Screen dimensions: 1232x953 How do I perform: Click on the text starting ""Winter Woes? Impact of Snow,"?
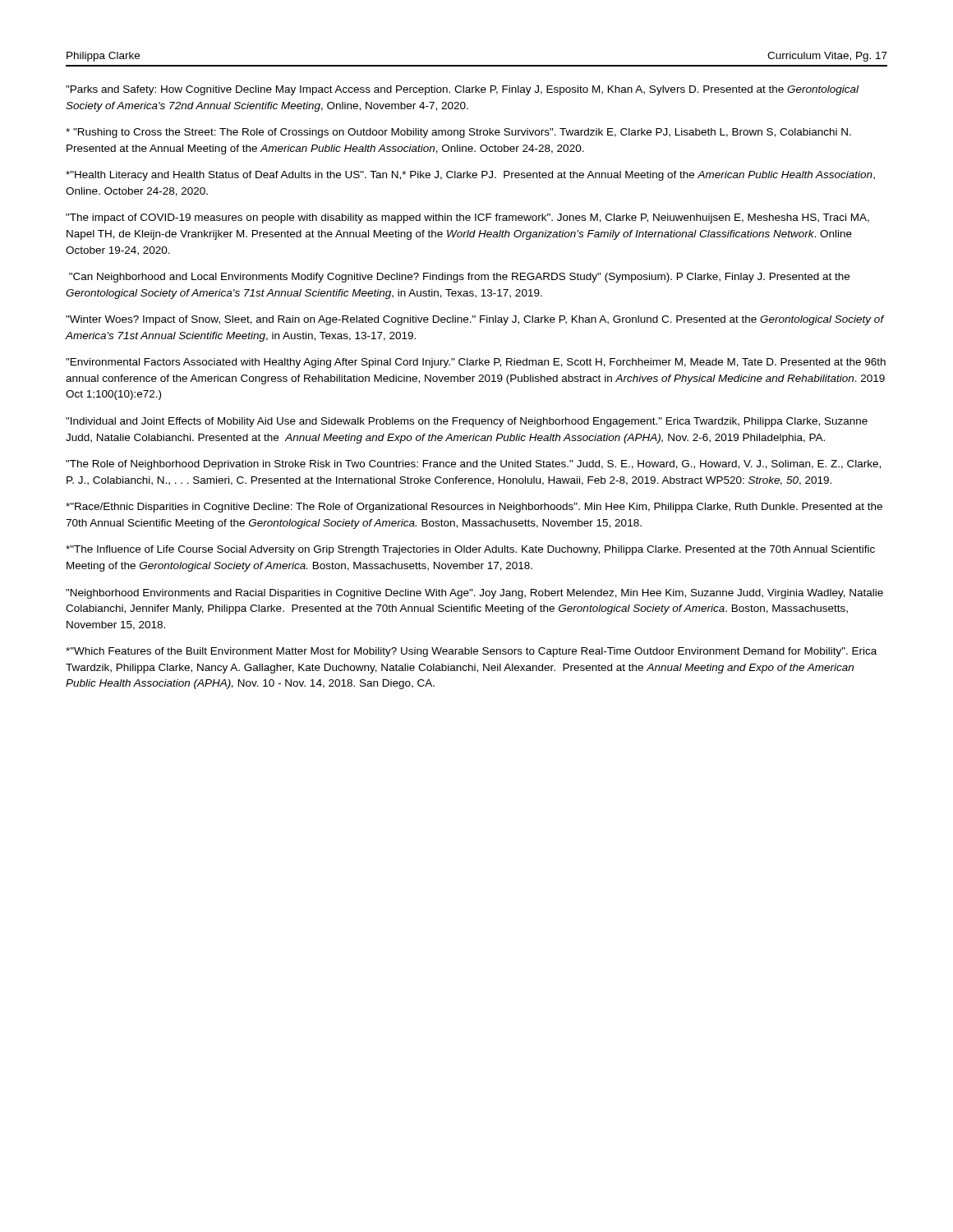pyautogui.click(x=474, y=327)
